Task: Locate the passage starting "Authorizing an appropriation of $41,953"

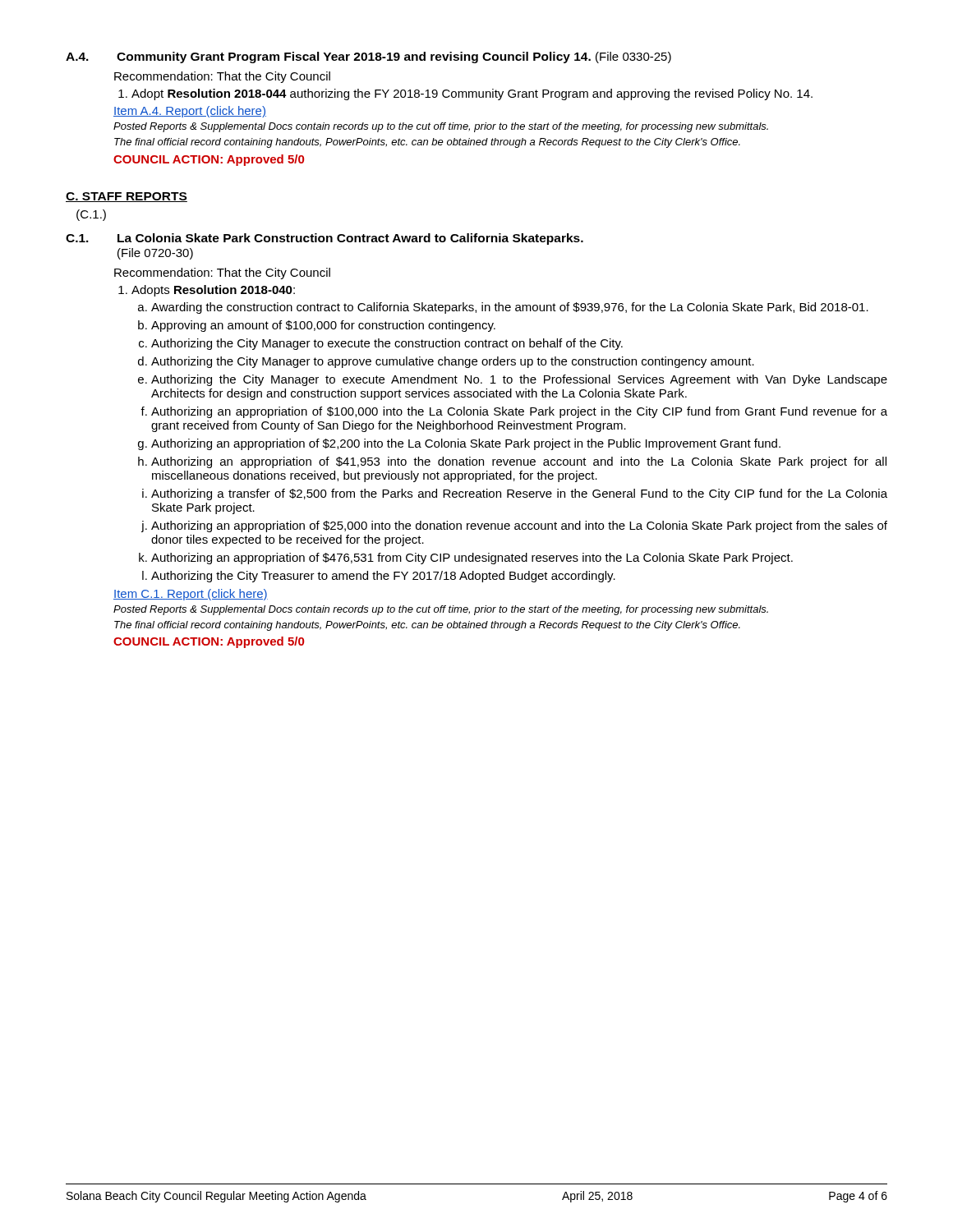Action: [519, 468]
